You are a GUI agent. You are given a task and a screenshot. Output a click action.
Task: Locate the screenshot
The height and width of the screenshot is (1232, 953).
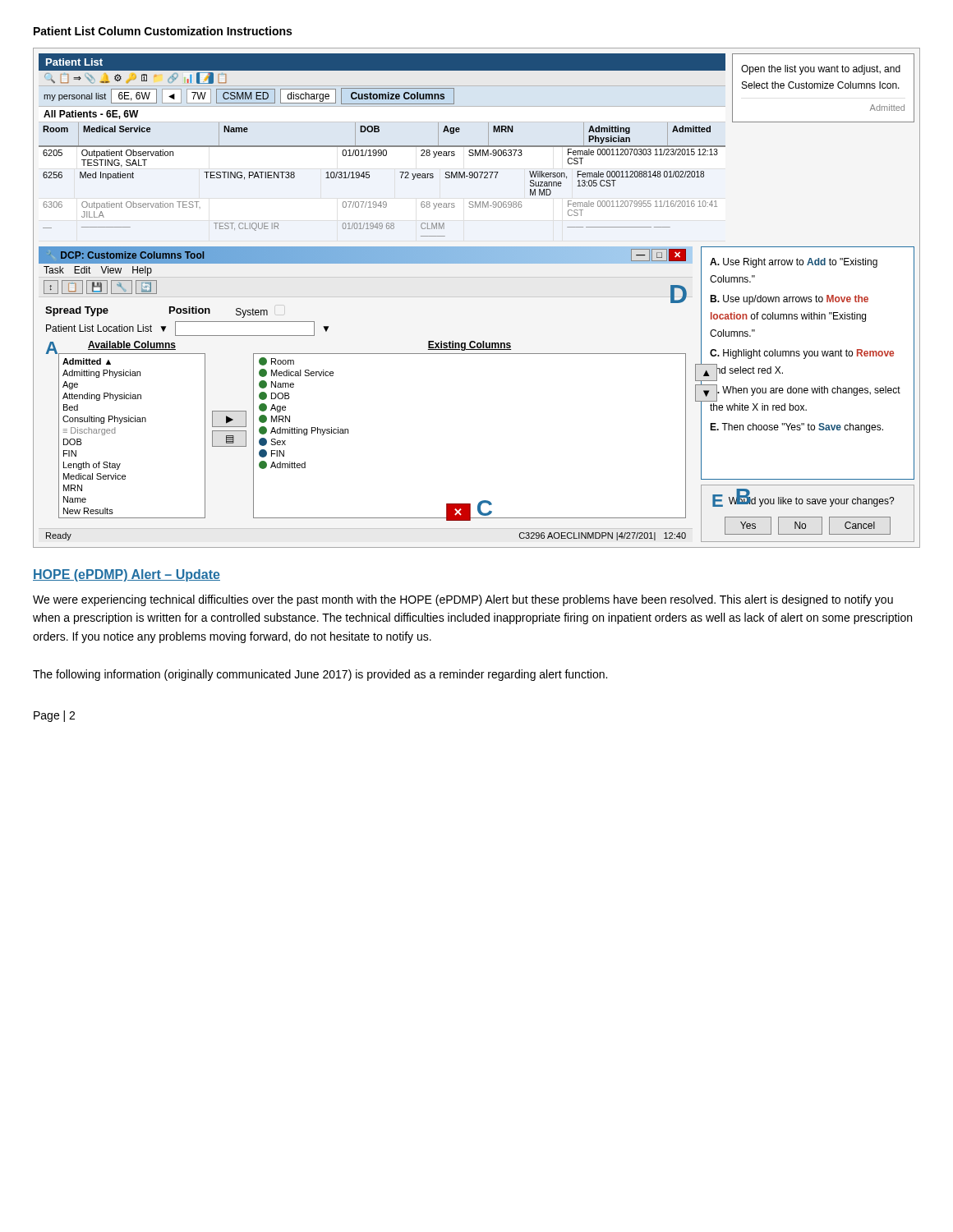point(476,298)
